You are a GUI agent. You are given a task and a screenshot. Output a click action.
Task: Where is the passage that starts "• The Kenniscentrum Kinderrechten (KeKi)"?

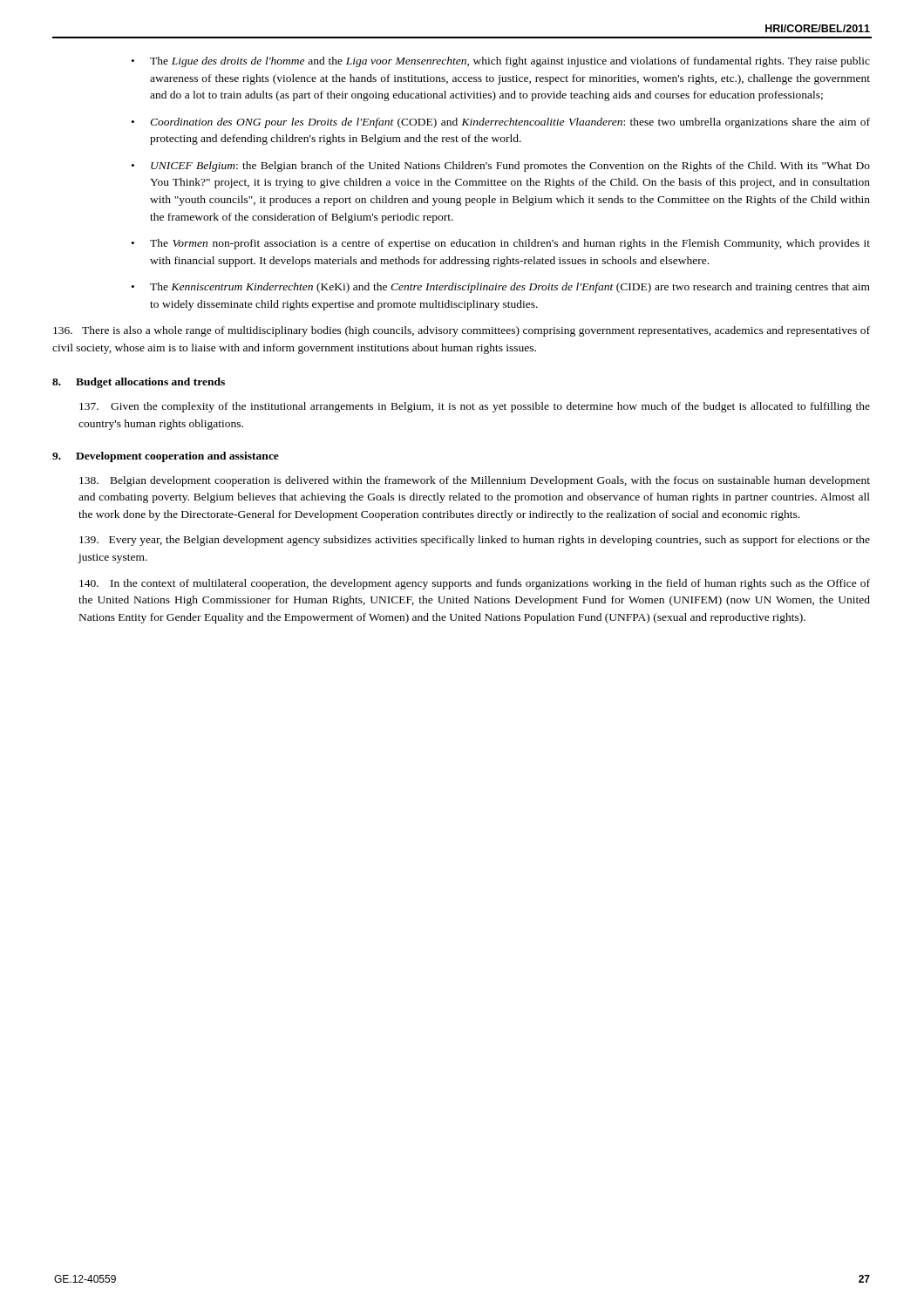(x=500, y=295)
